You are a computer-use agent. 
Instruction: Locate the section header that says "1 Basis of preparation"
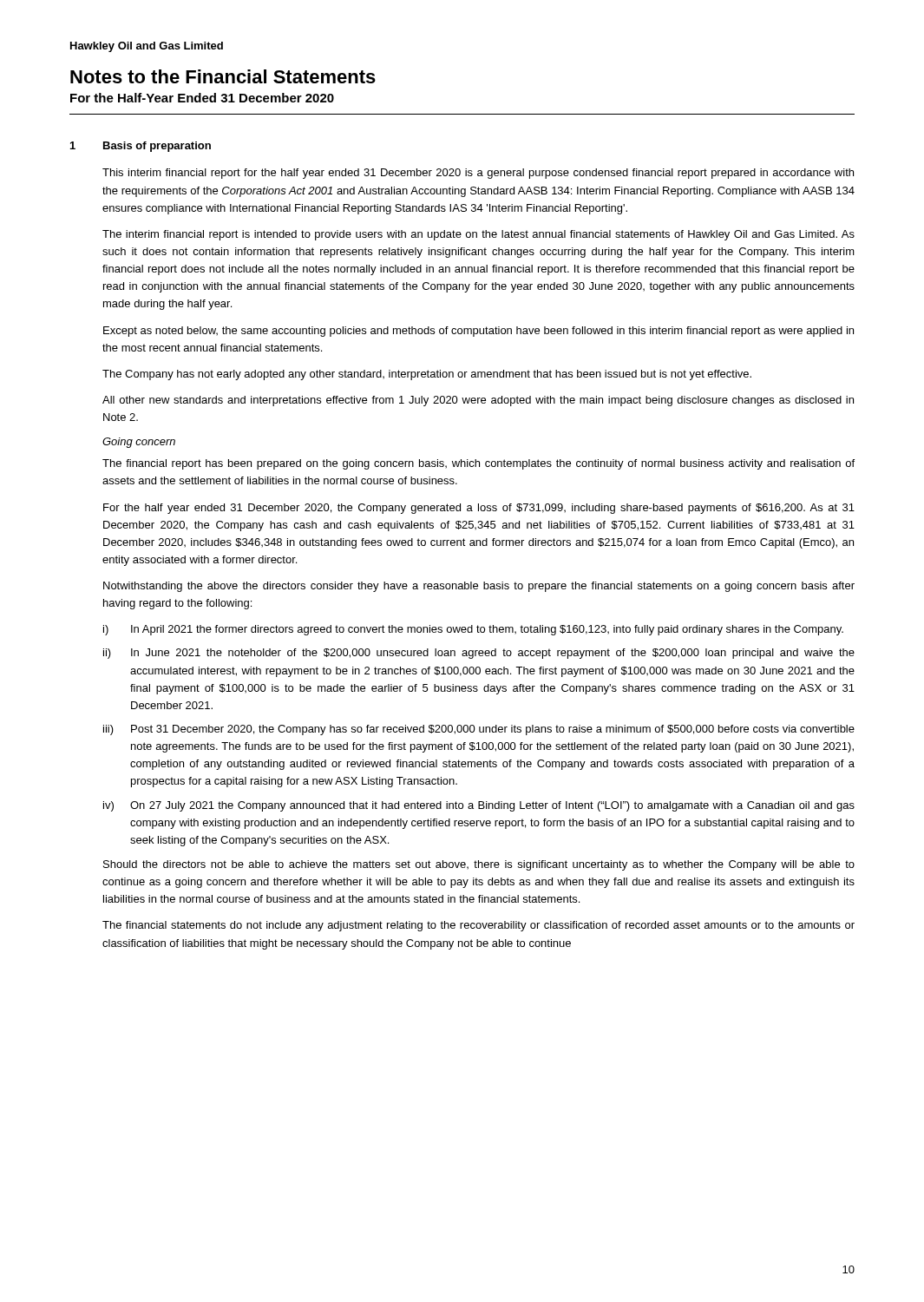pyautogui.click(x=140, y=146)
